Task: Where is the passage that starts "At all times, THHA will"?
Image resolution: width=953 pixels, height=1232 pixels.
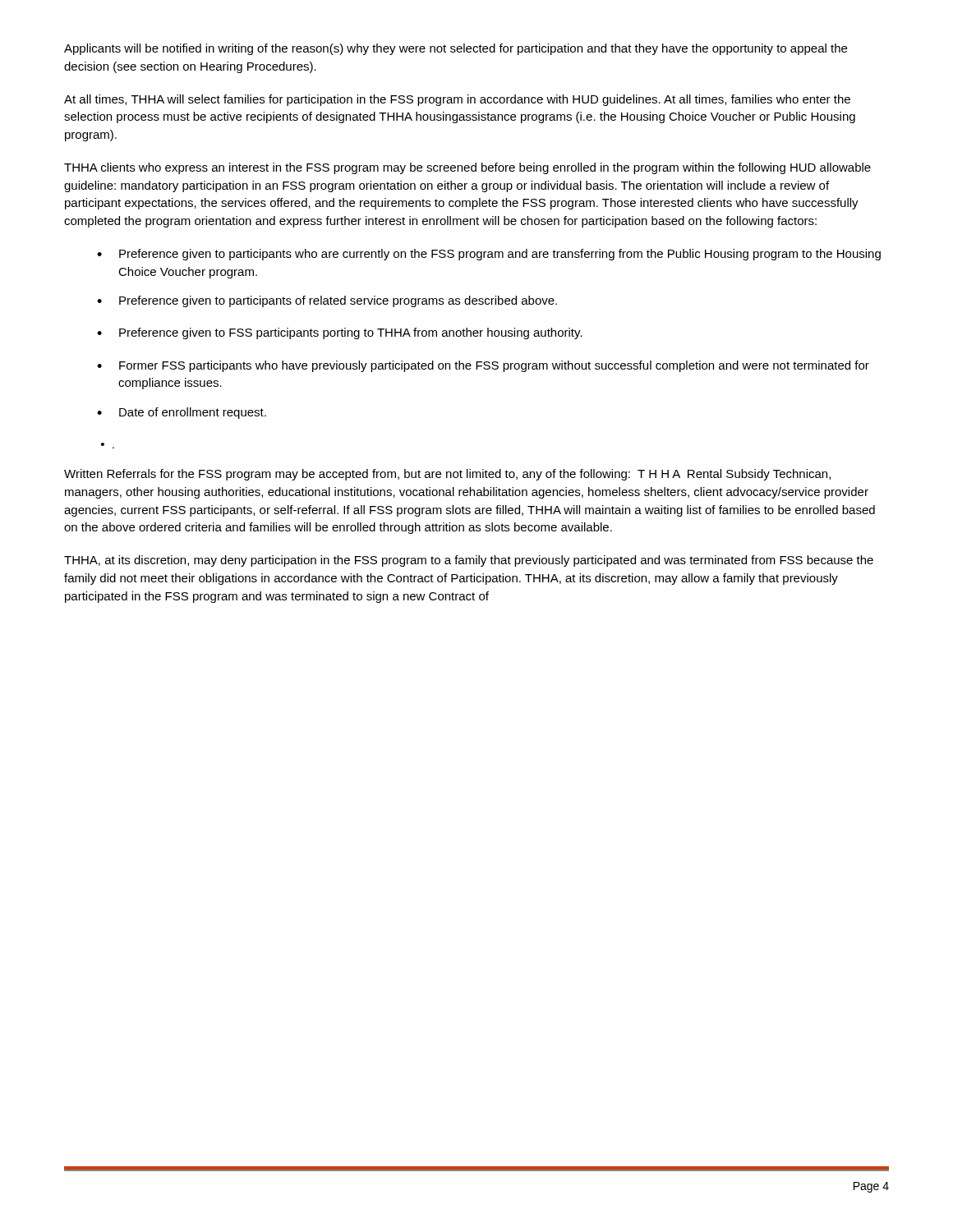Action: point(460,116)
